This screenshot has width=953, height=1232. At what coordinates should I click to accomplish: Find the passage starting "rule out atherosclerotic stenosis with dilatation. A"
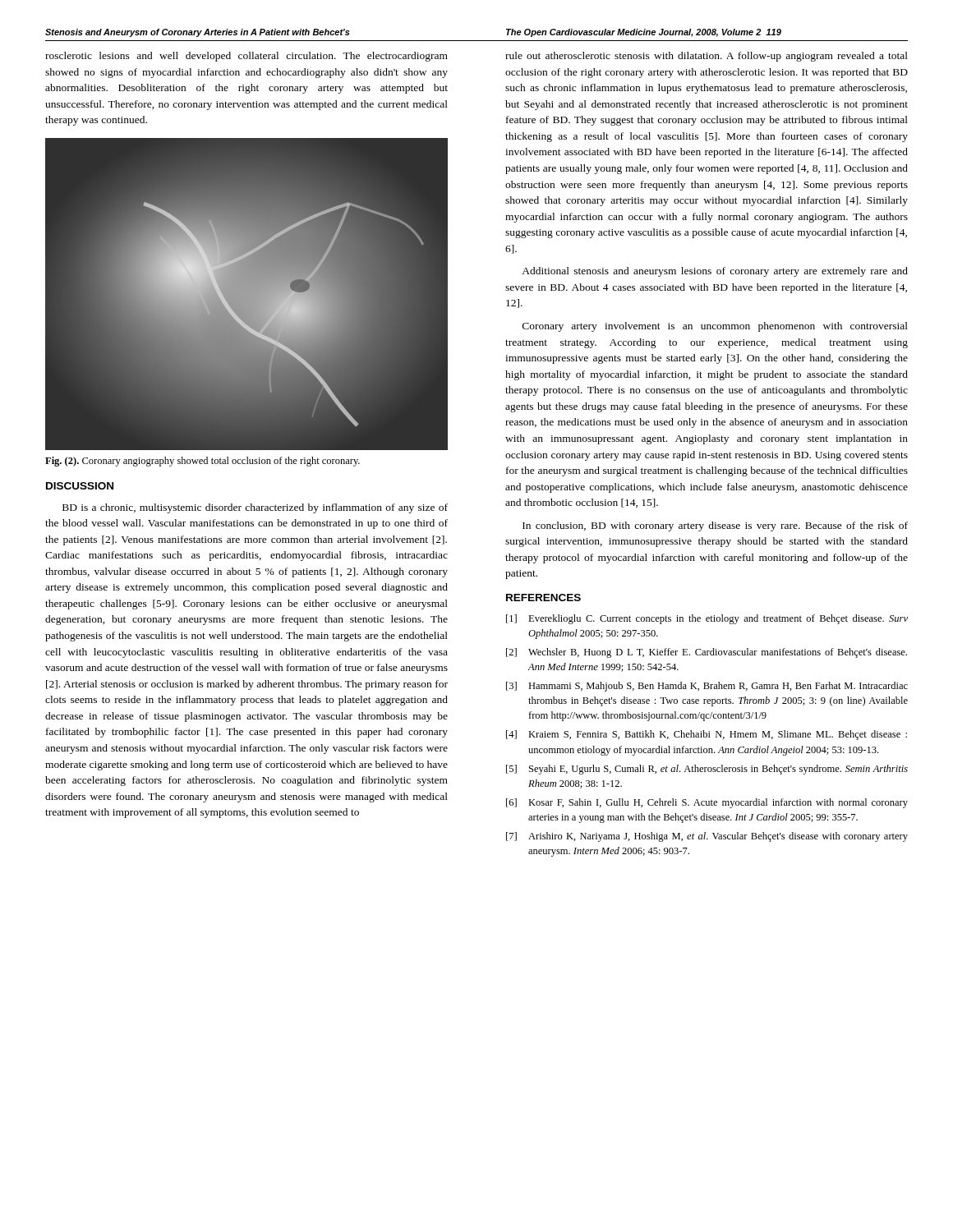707,315
